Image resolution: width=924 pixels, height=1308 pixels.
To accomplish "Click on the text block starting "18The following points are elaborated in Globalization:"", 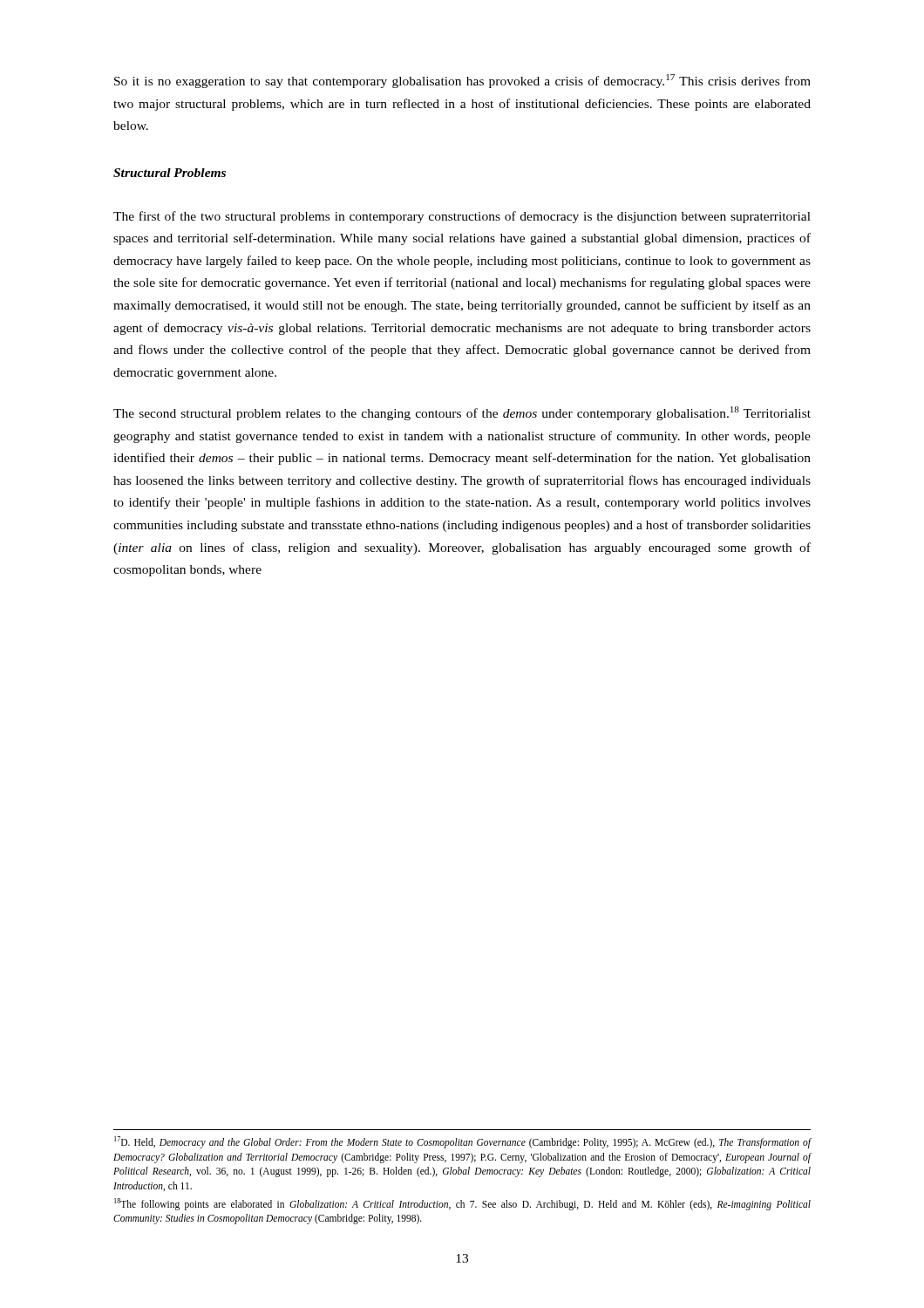I will [x=462, y=1210].
